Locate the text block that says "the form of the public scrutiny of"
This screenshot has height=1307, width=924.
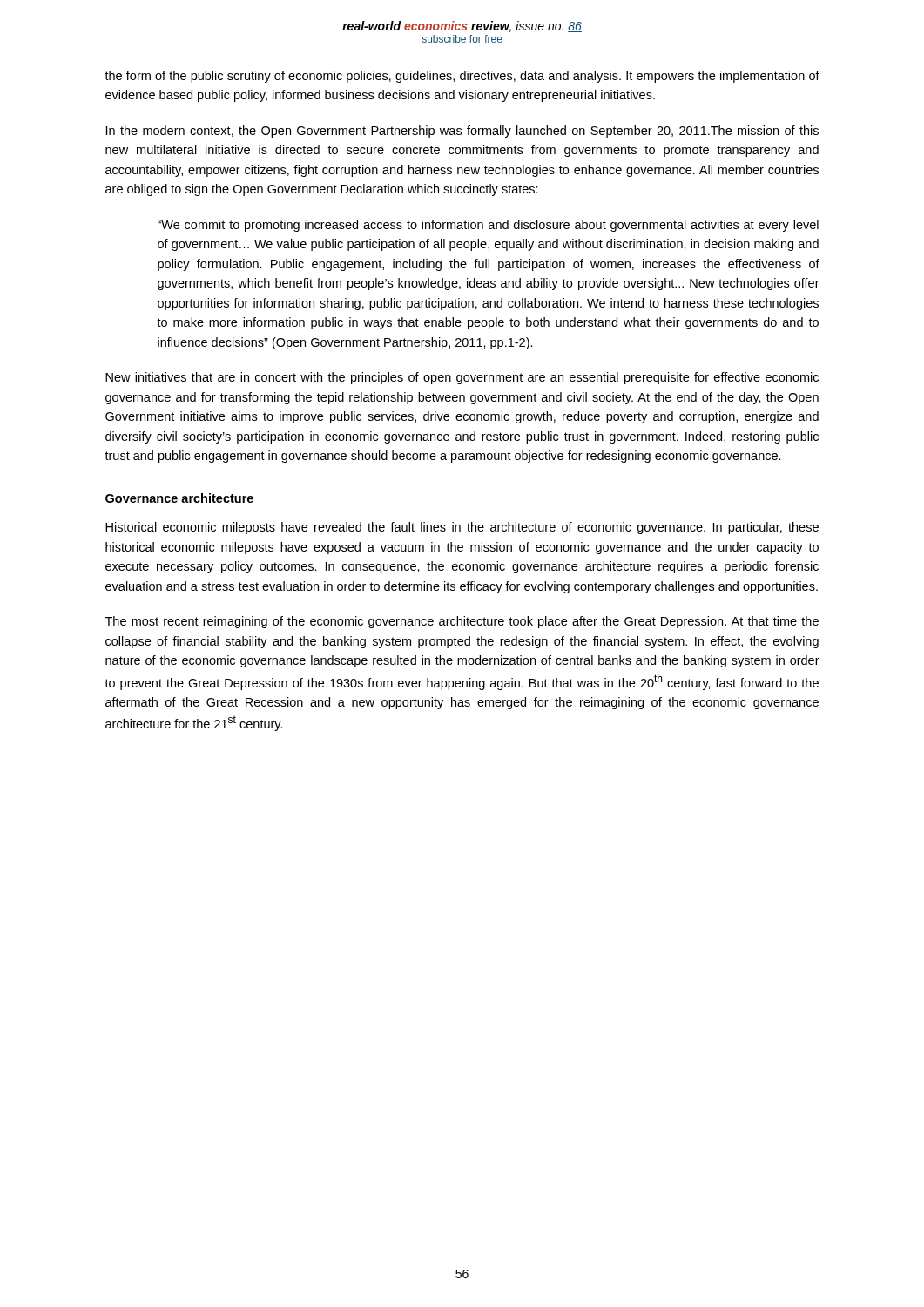462,86
